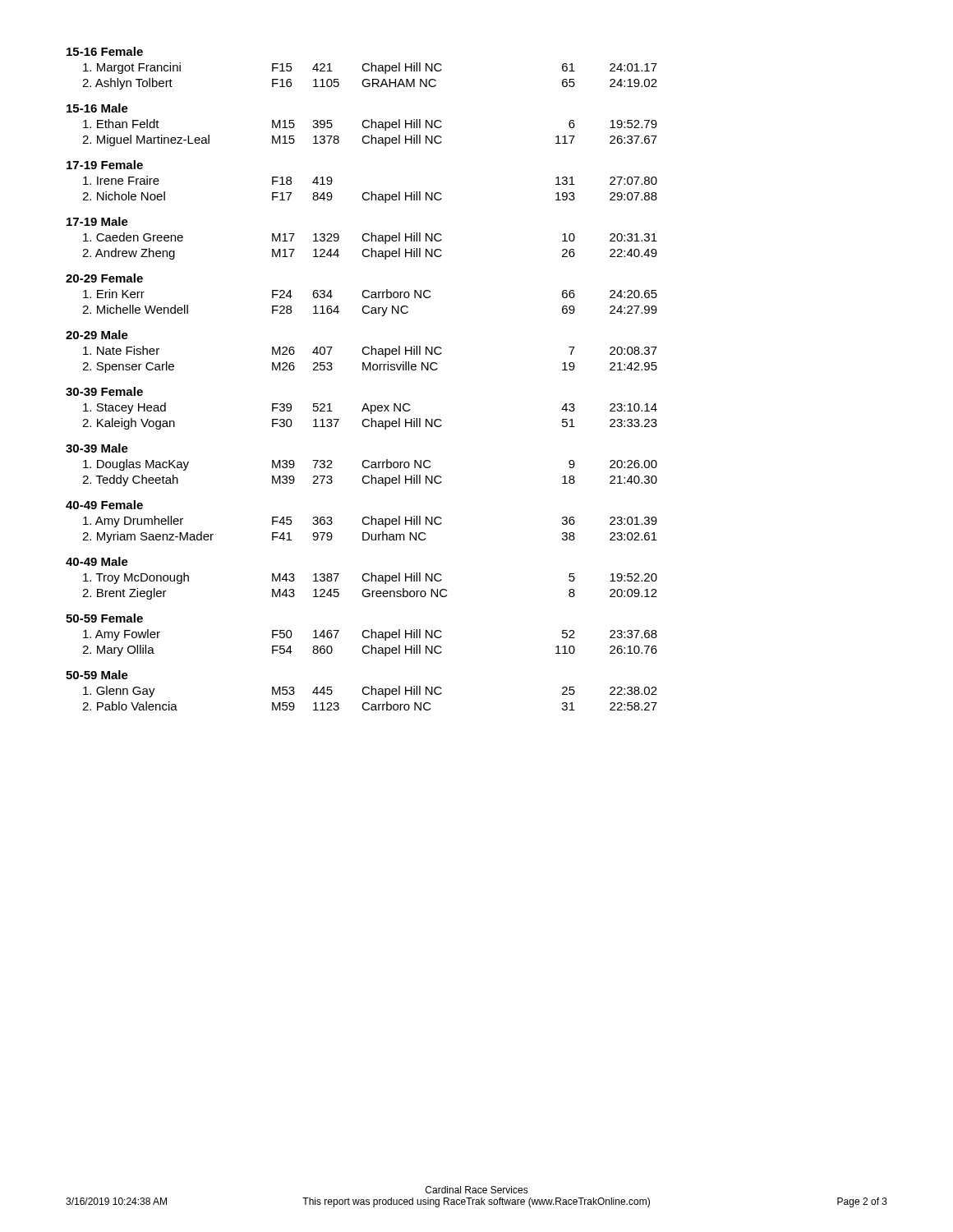Select the text starting "2. Teddy Cheetah M39 273 Chapel Hill"

(x=362, y=479)
